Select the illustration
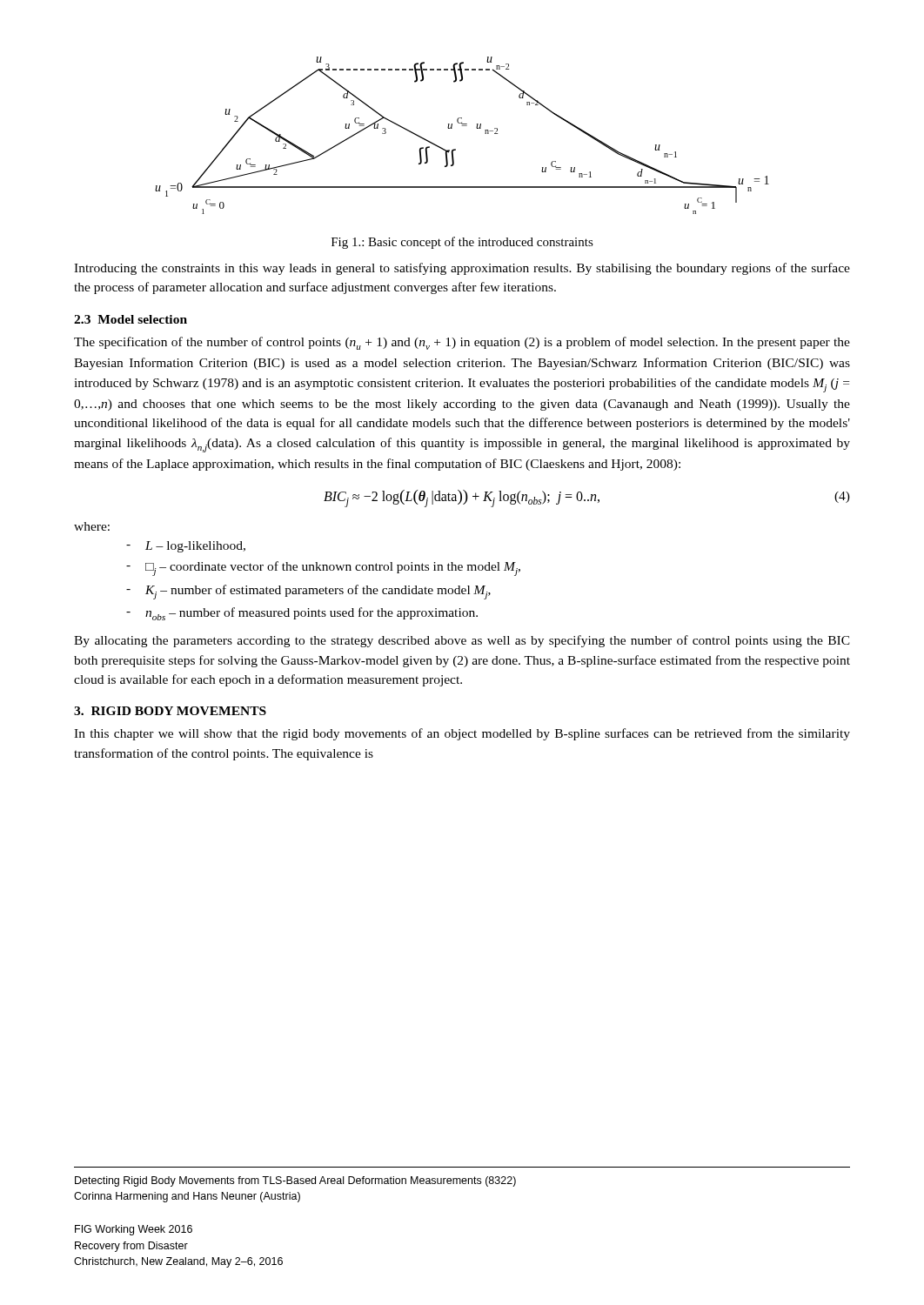The height and width of the screenshot is (1305, 924). coord(462,132)
